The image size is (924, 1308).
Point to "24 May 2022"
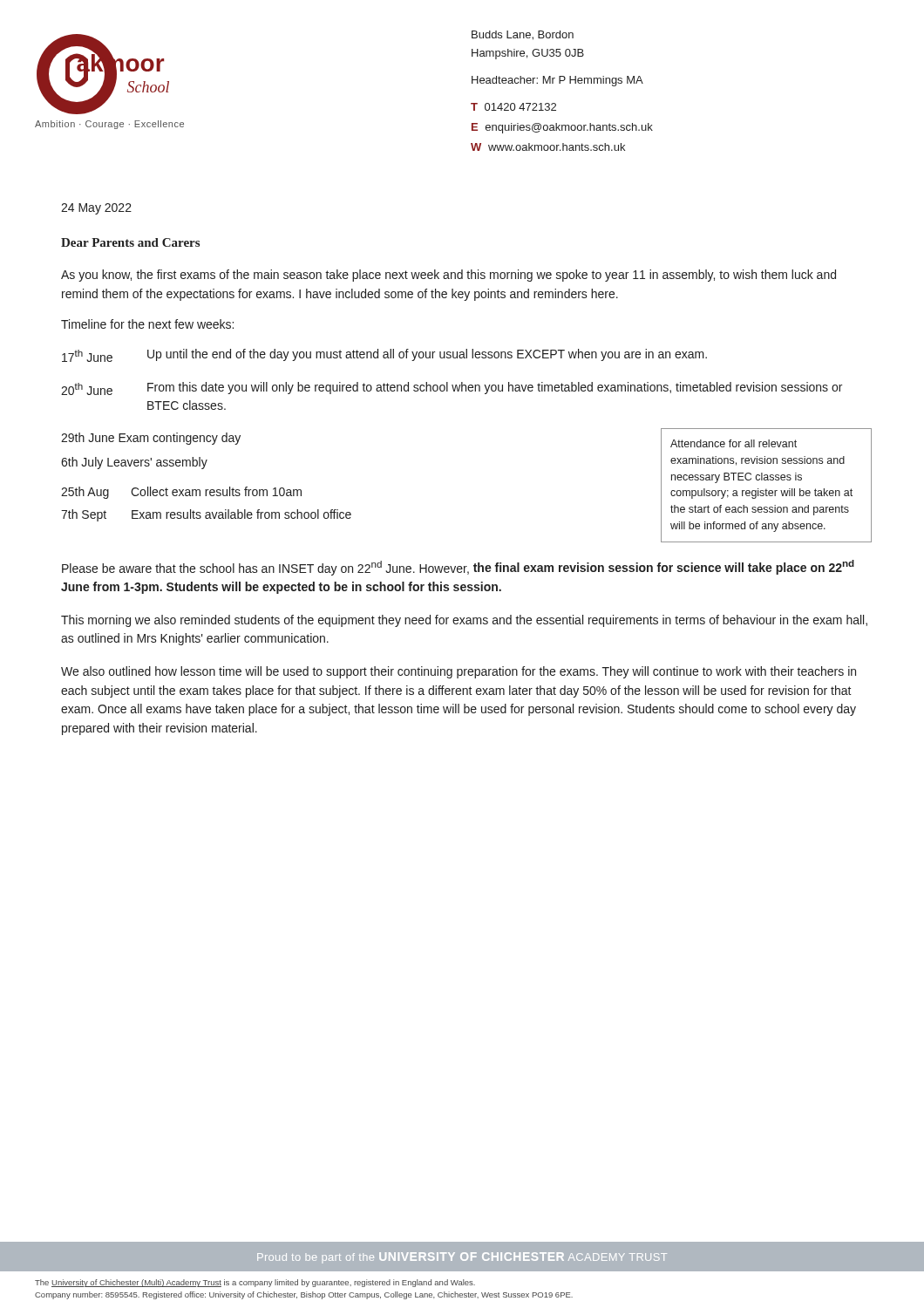coord(96,208)
